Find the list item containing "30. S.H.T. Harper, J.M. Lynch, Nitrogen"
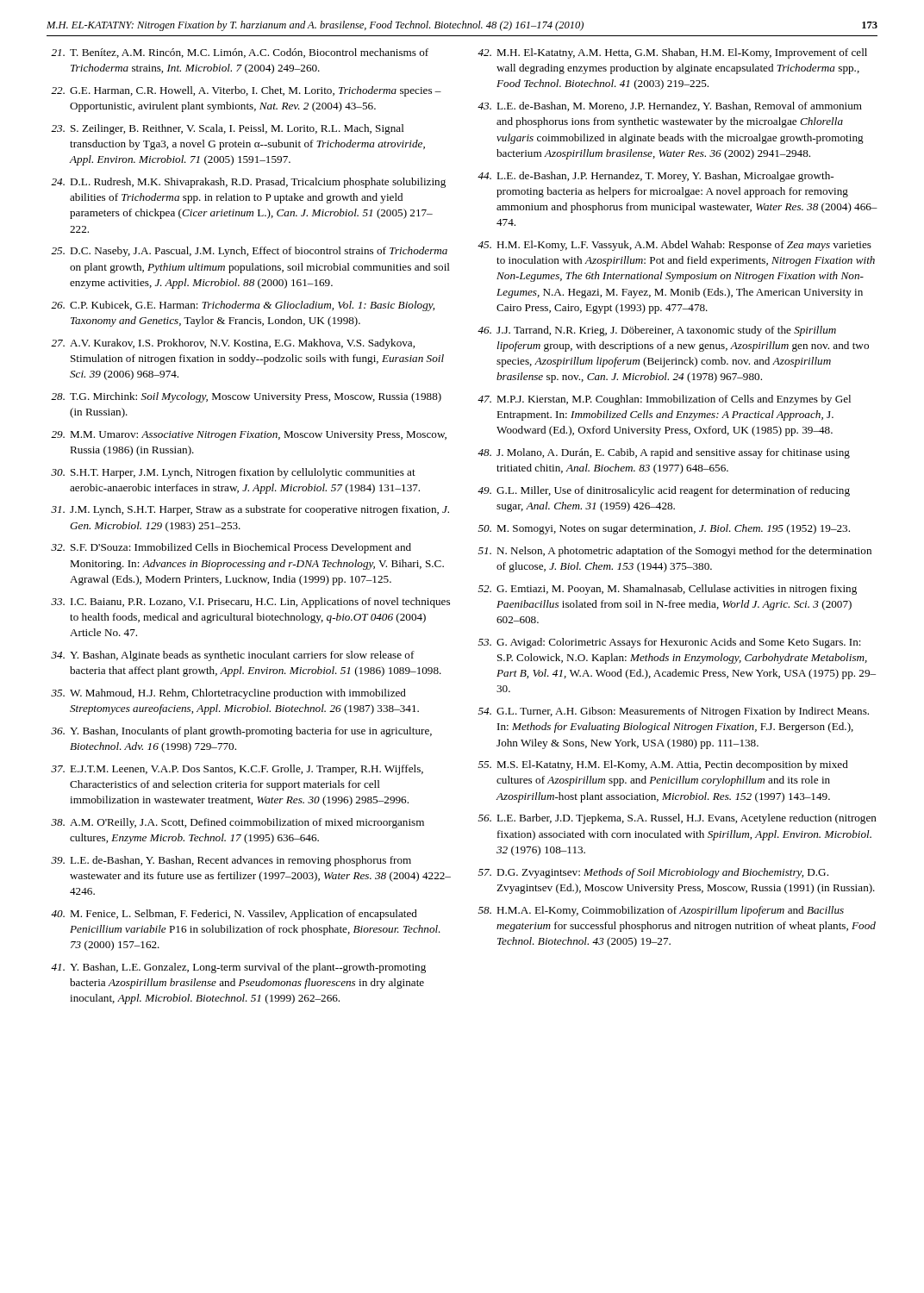 click(249, 480)
